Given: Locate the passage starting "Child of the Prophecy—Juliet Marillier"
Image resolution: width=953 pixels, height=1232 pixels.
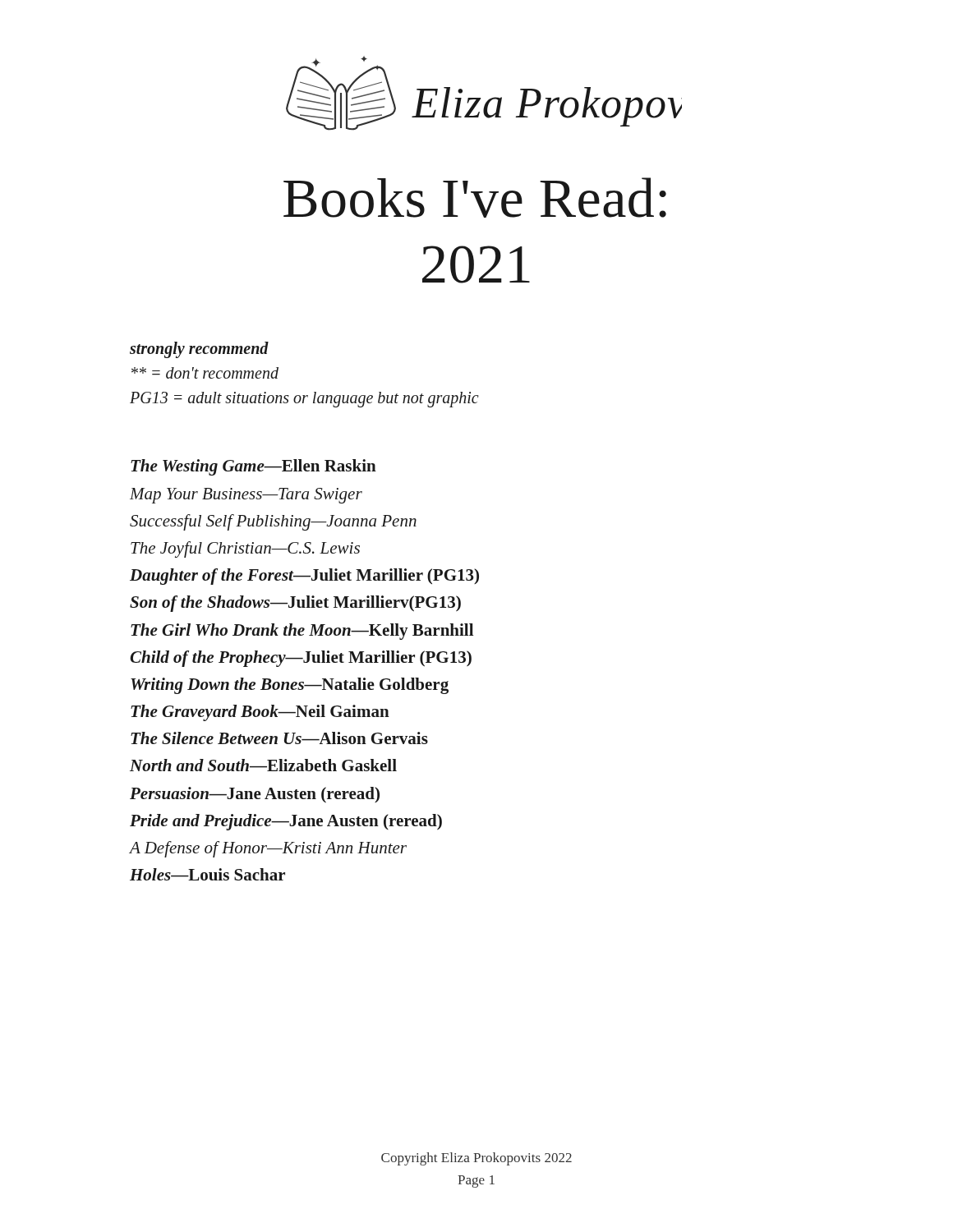Looking at the screenshot, I should (x=301, y=657).
